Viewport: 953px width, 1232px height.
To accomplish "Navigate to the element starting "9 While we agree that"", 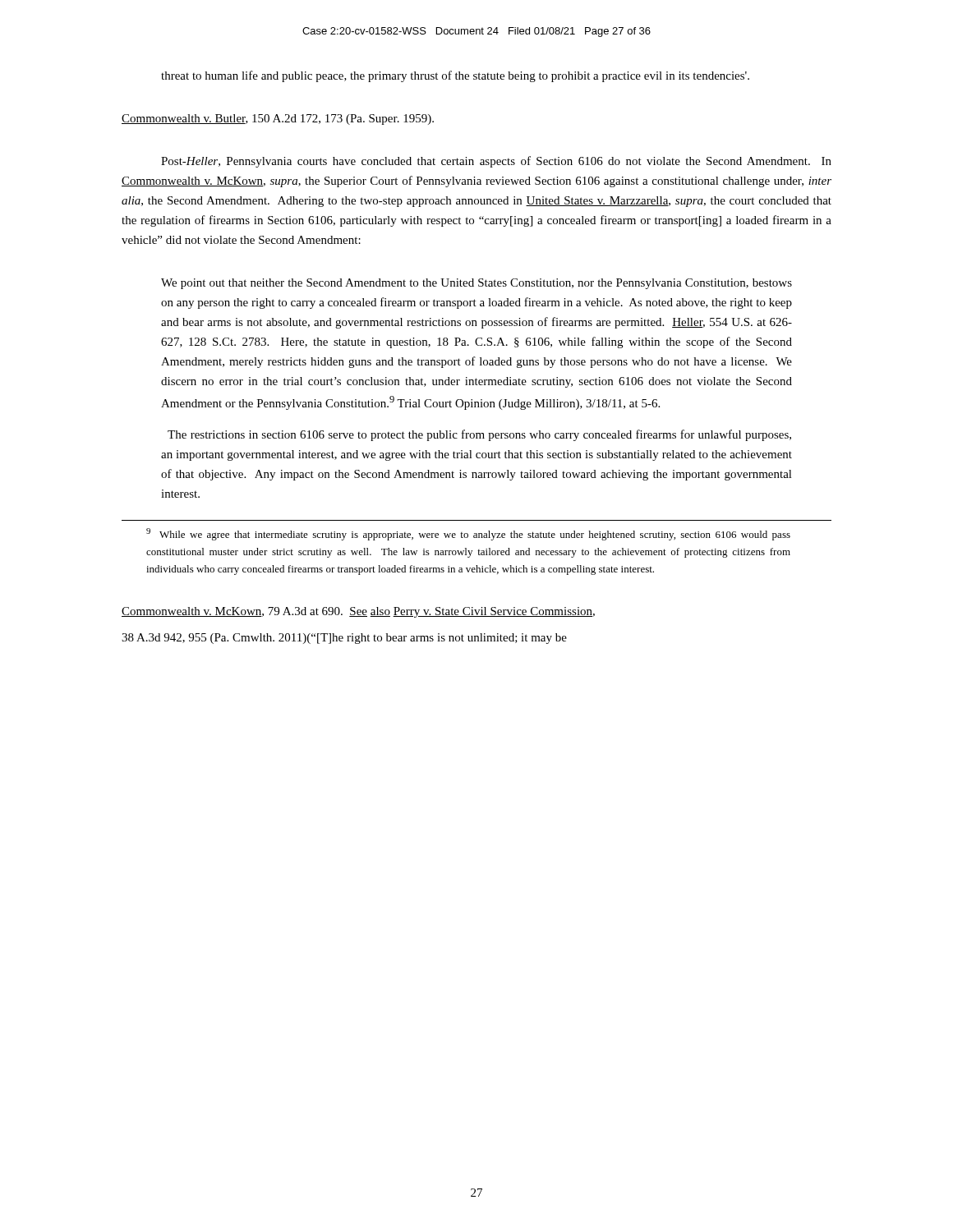I will coord(476,551).
